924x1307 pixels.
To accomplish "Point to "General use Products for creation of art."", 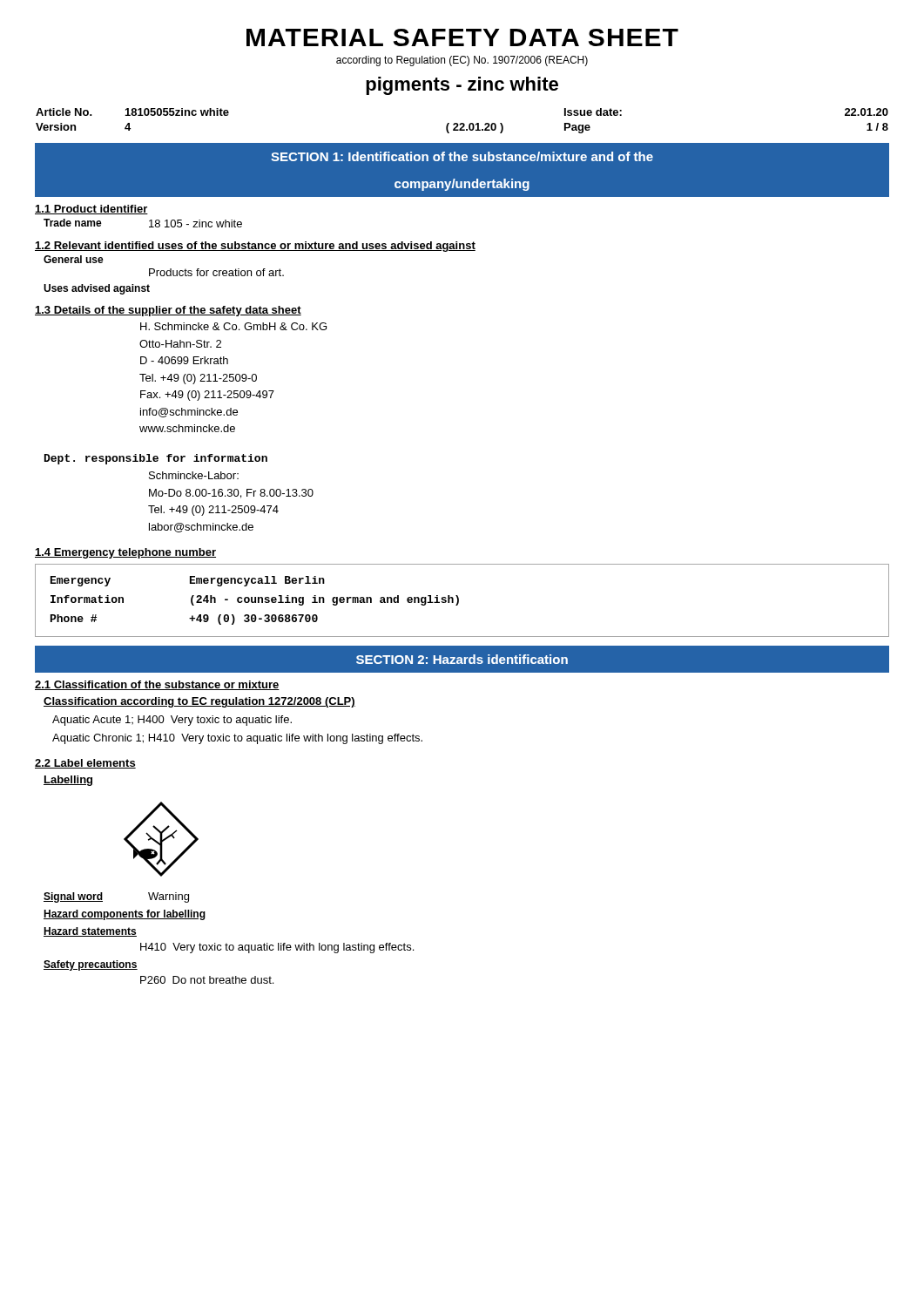I will point(74,259).
